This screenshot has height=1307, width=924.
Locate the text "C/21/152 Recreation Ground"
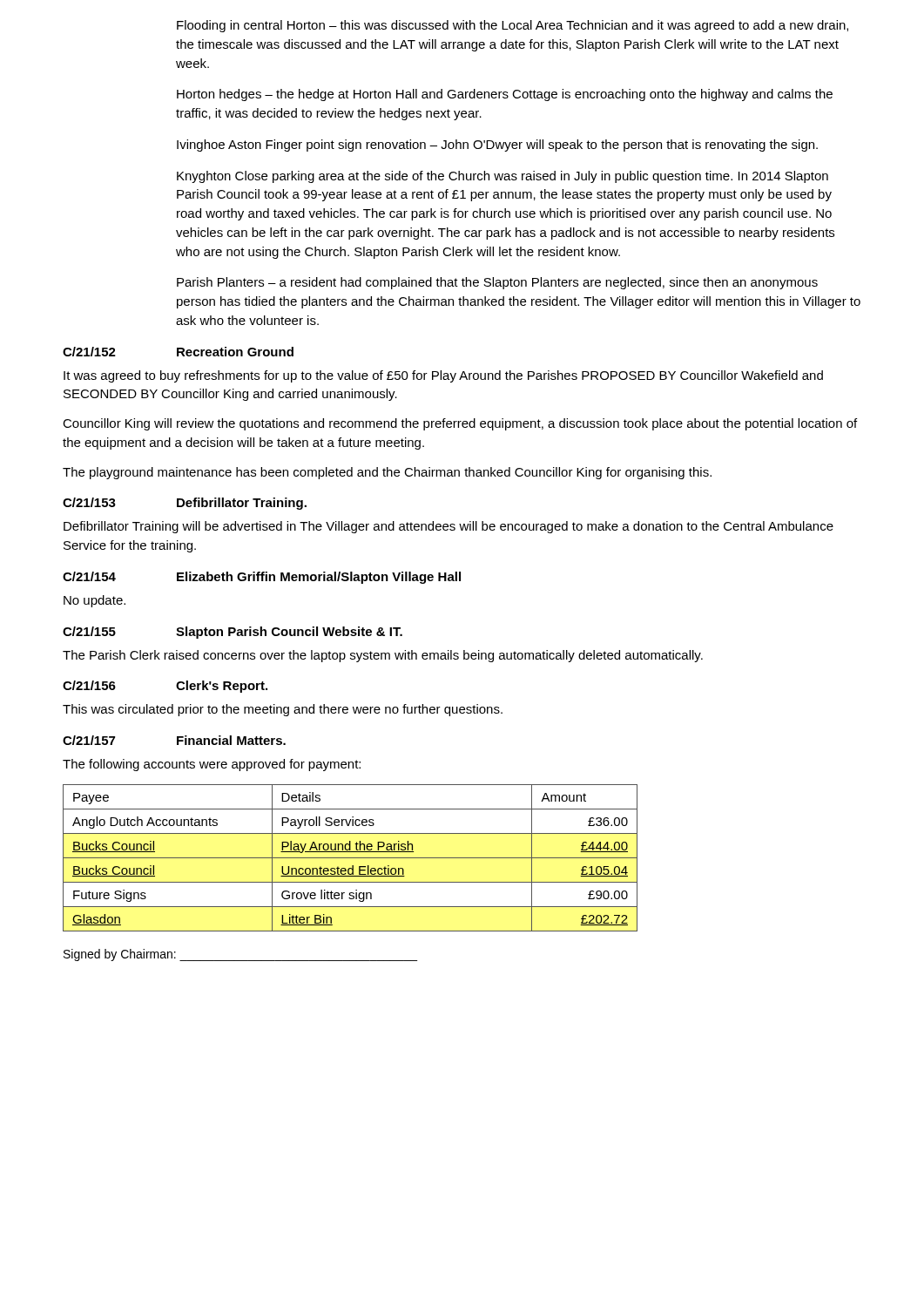[178, 351]
